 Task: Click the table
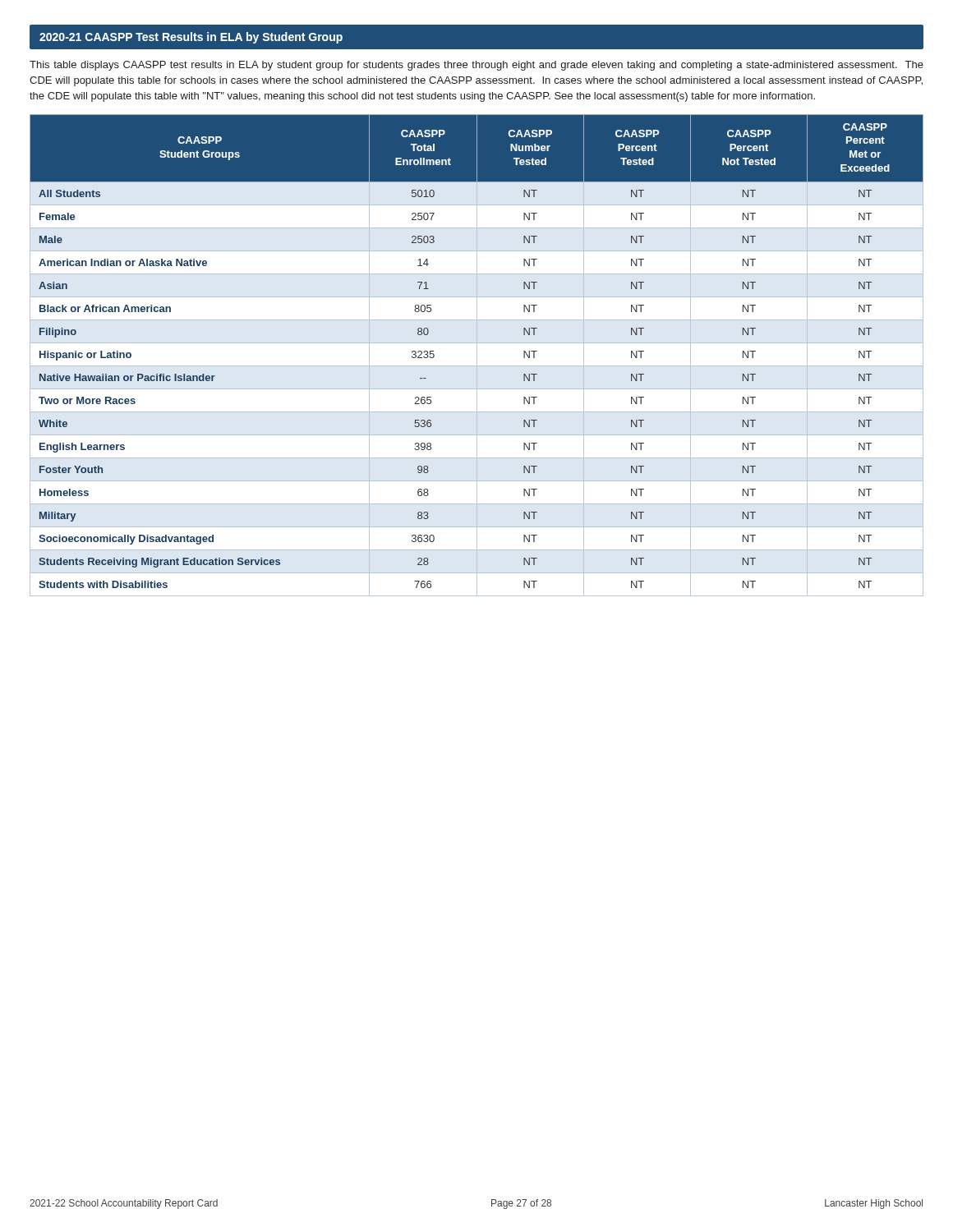coord(476,355)
